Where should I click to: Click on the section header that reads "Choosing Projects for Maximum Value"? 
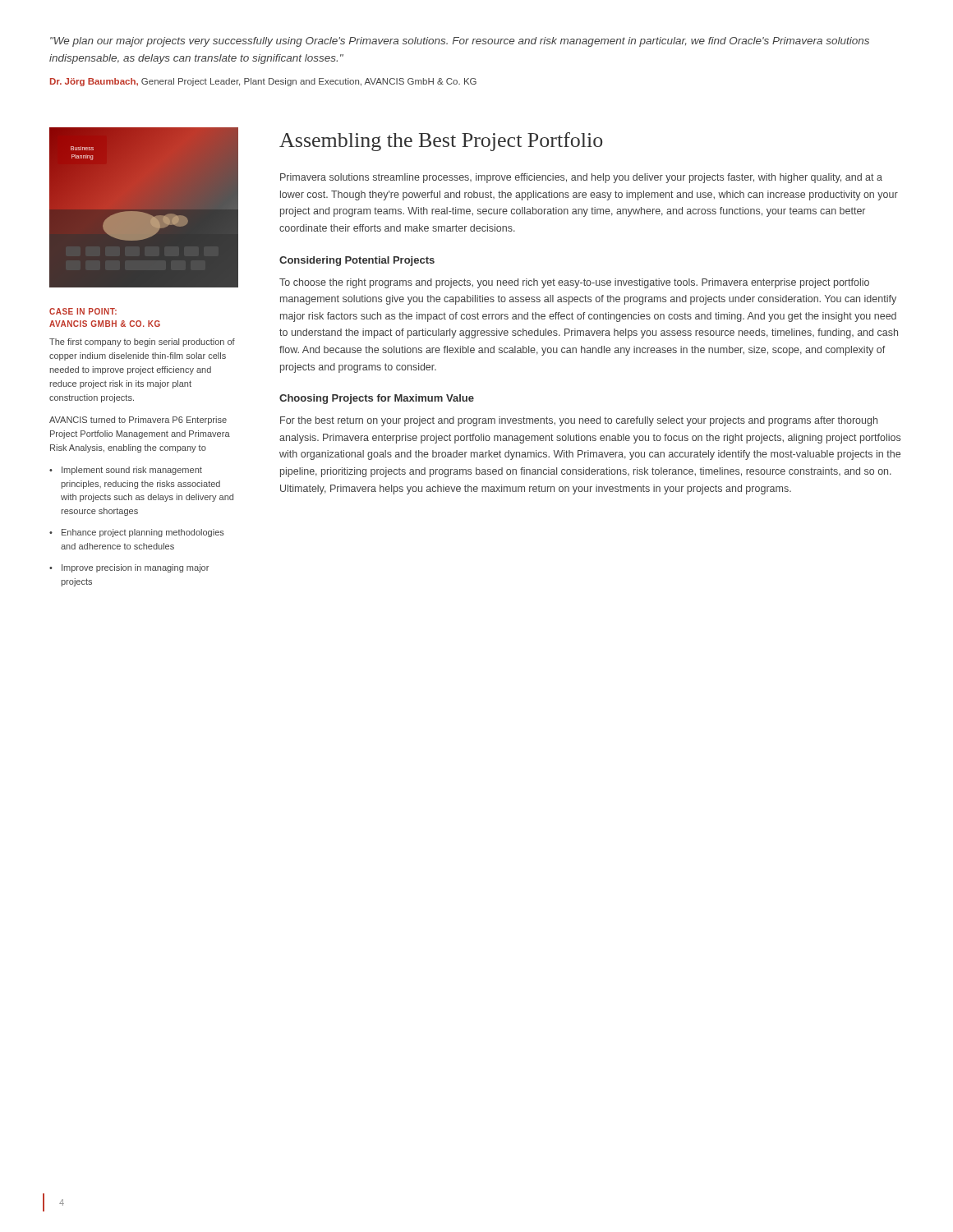click(377, 398)
